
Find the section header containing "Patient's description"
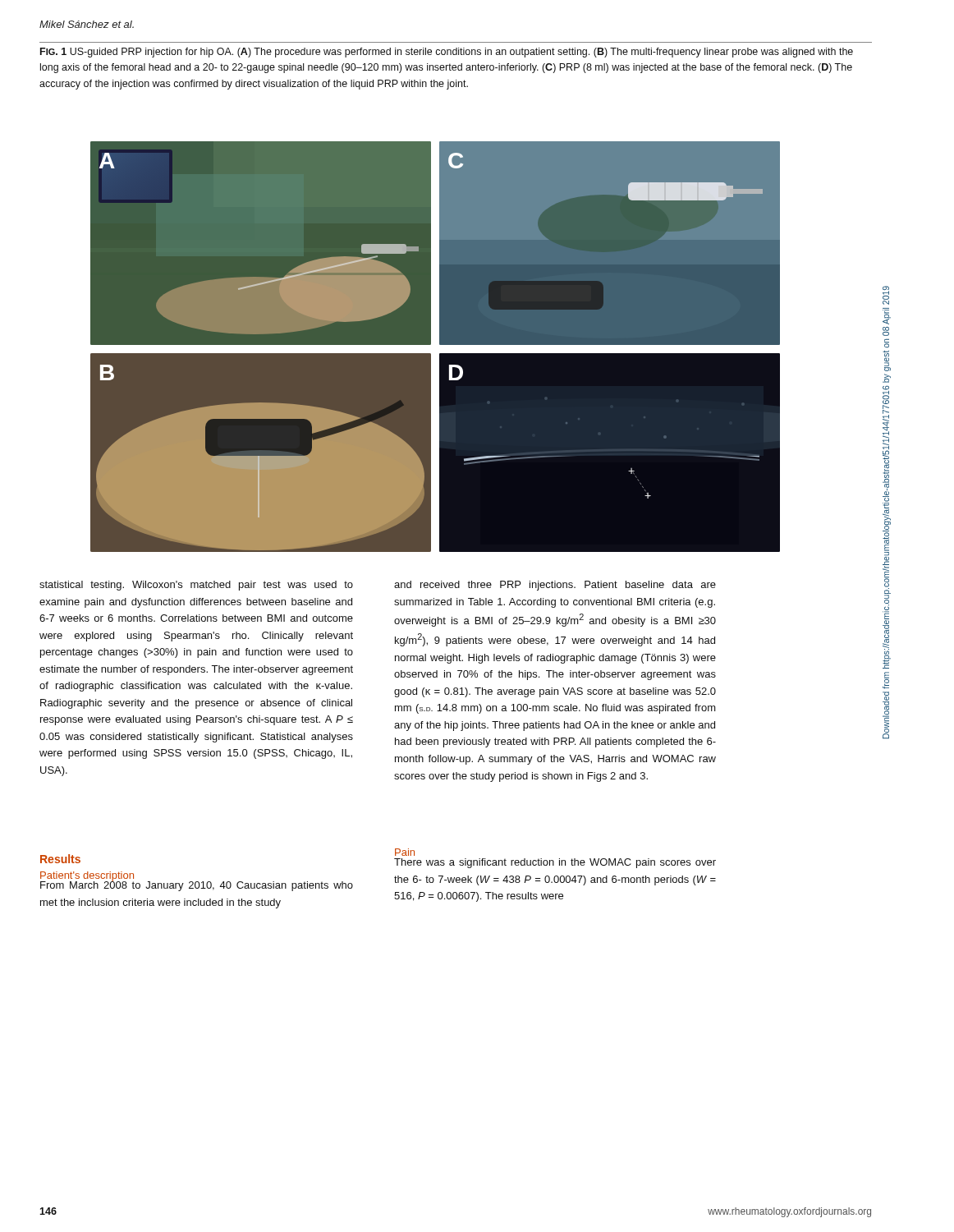[87, 875]
